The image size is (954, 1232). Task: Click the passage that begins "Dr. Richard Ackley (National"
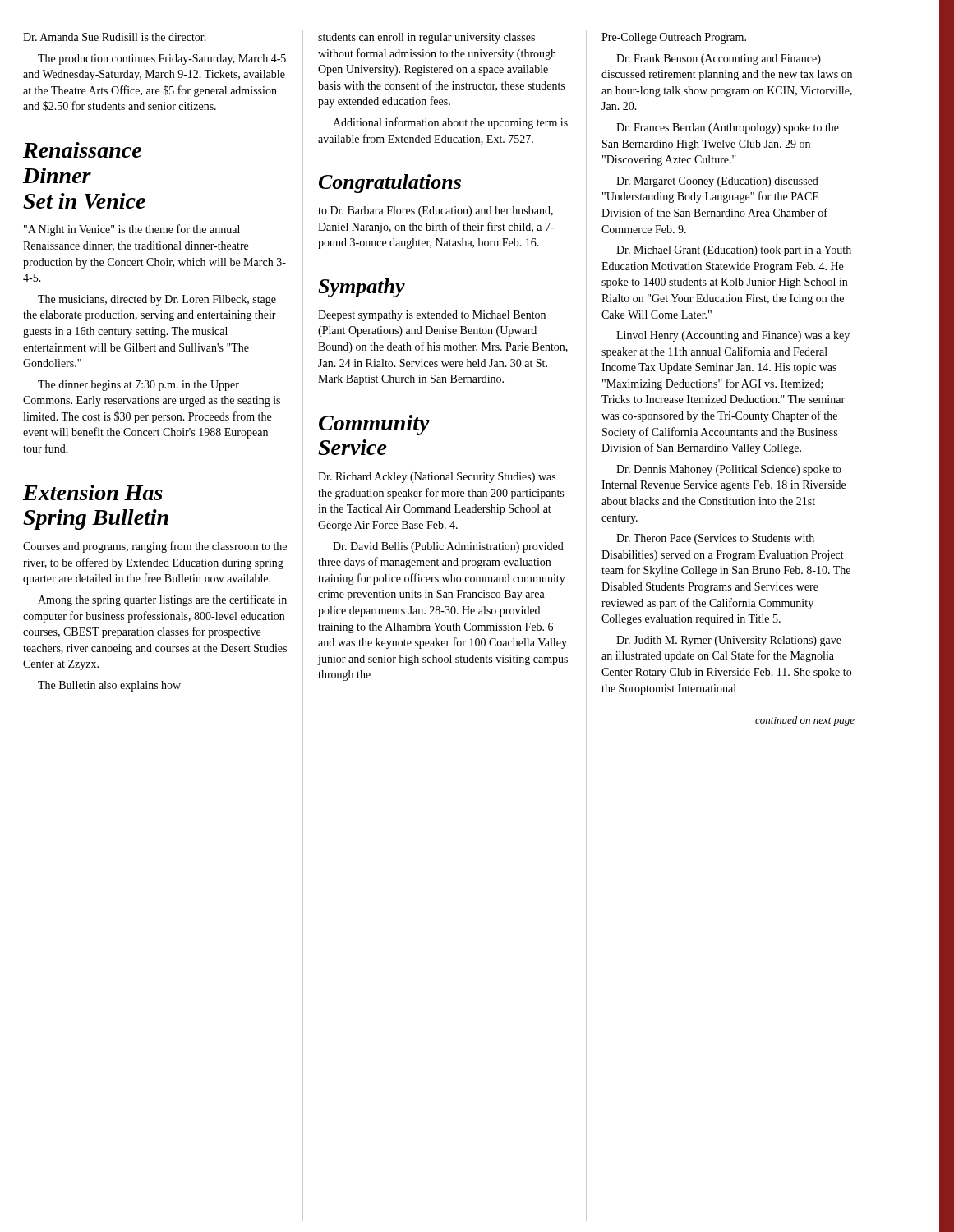[445, 576]
